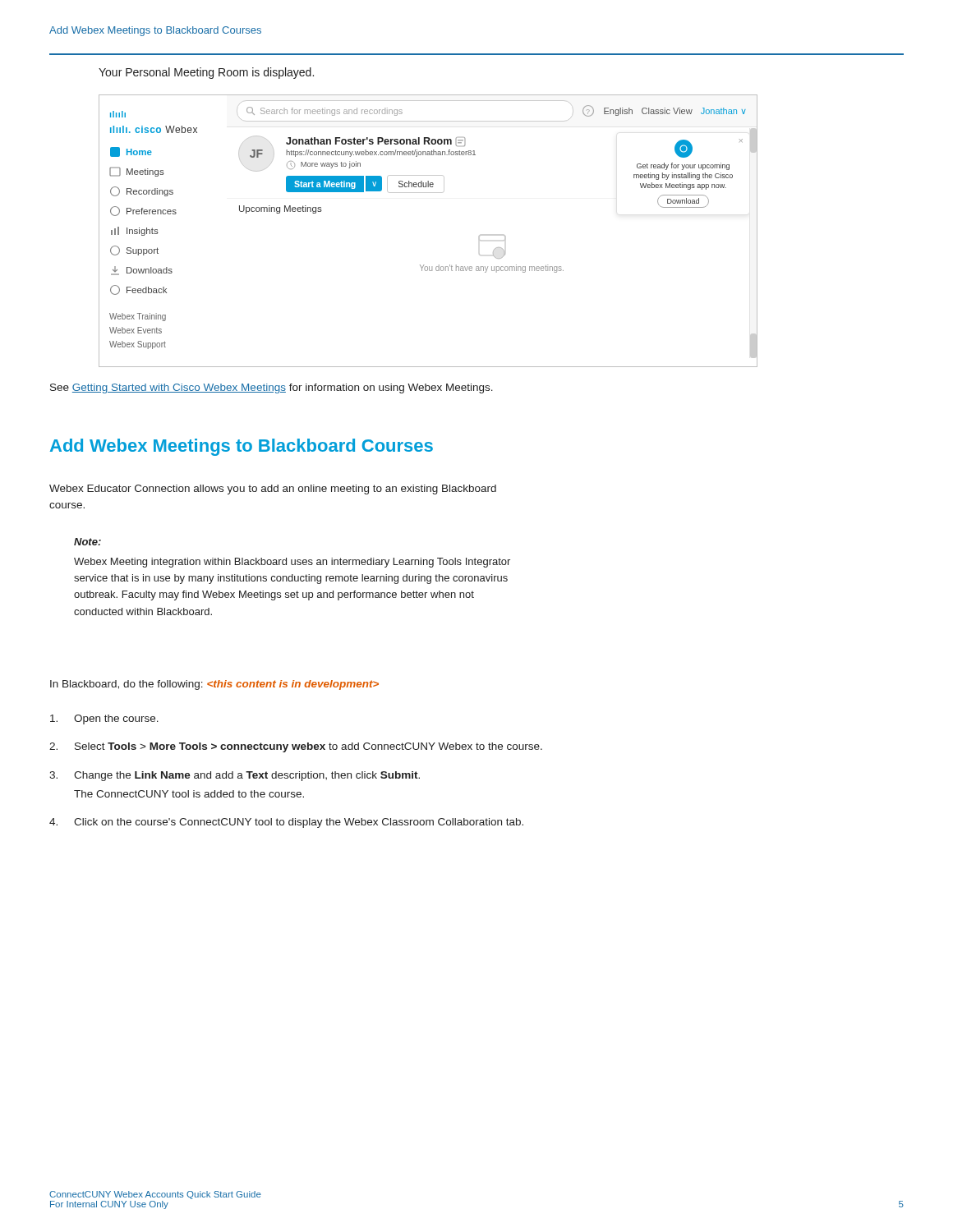953x1232 pixels.
Task: Find the screenshot
Action: click(x=428, y=231)
